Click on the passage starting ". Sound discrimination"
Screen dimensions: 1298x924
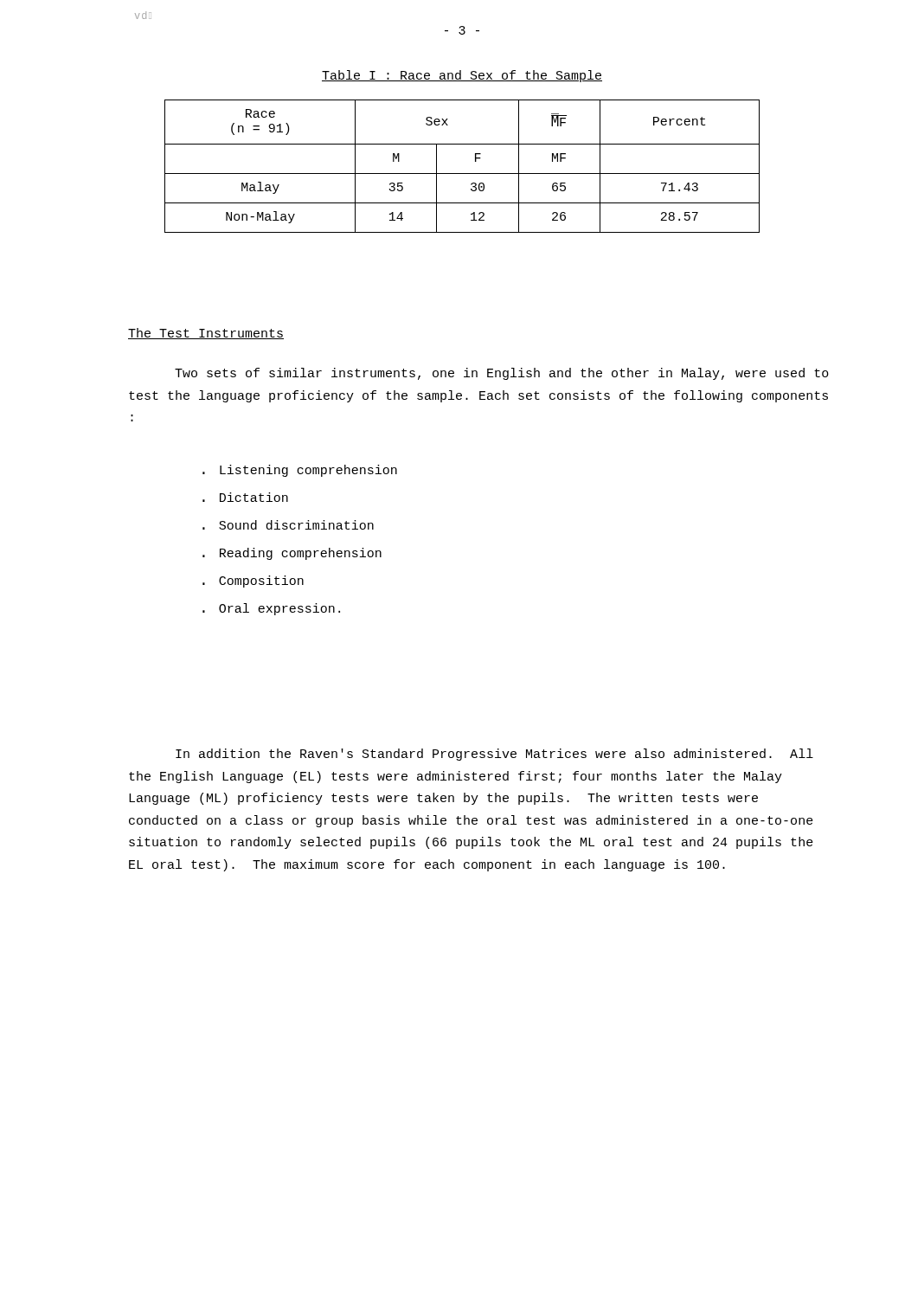point(287,527)
